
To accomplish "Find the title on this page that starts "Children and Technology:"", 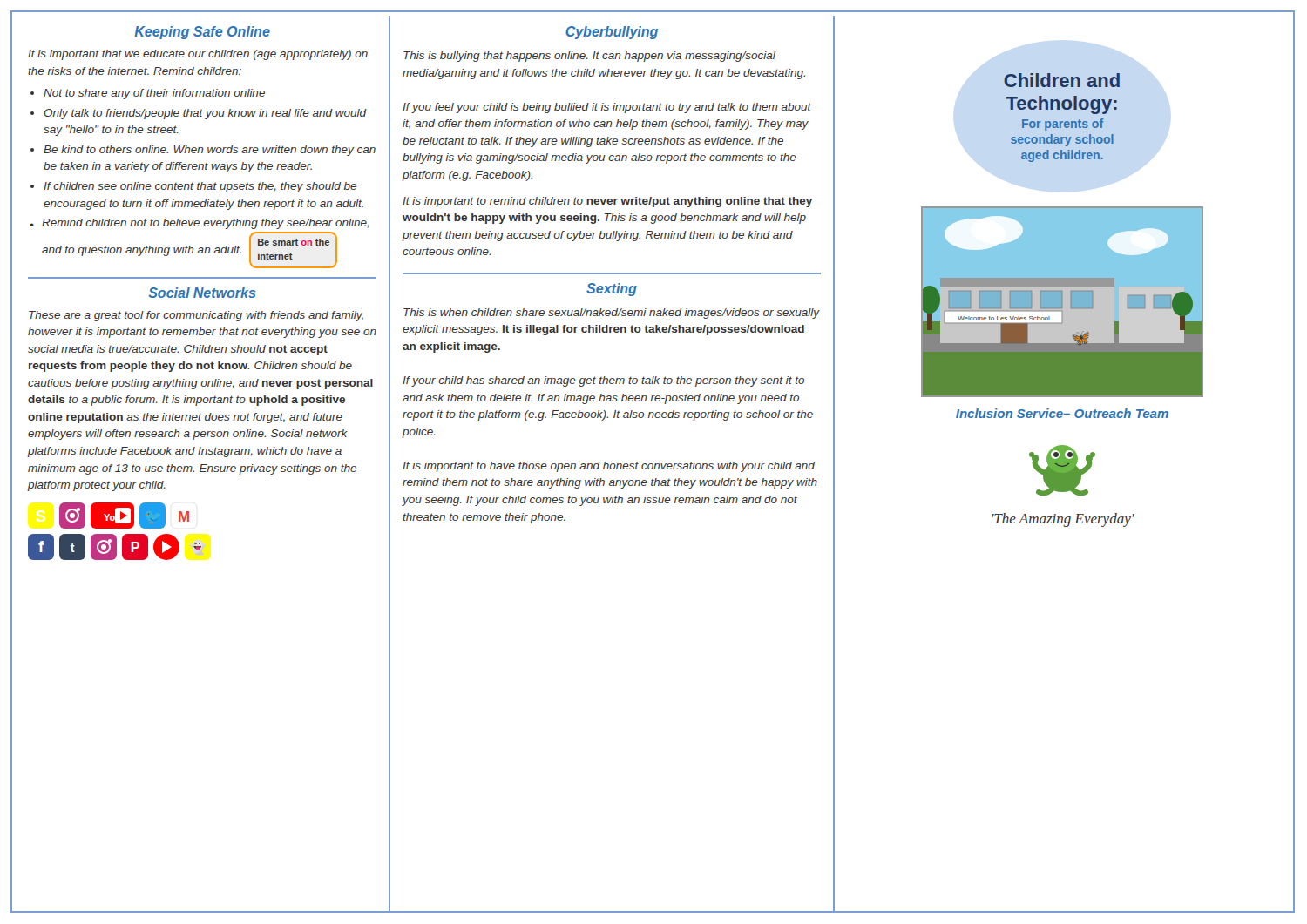I will coord(1062,116).
